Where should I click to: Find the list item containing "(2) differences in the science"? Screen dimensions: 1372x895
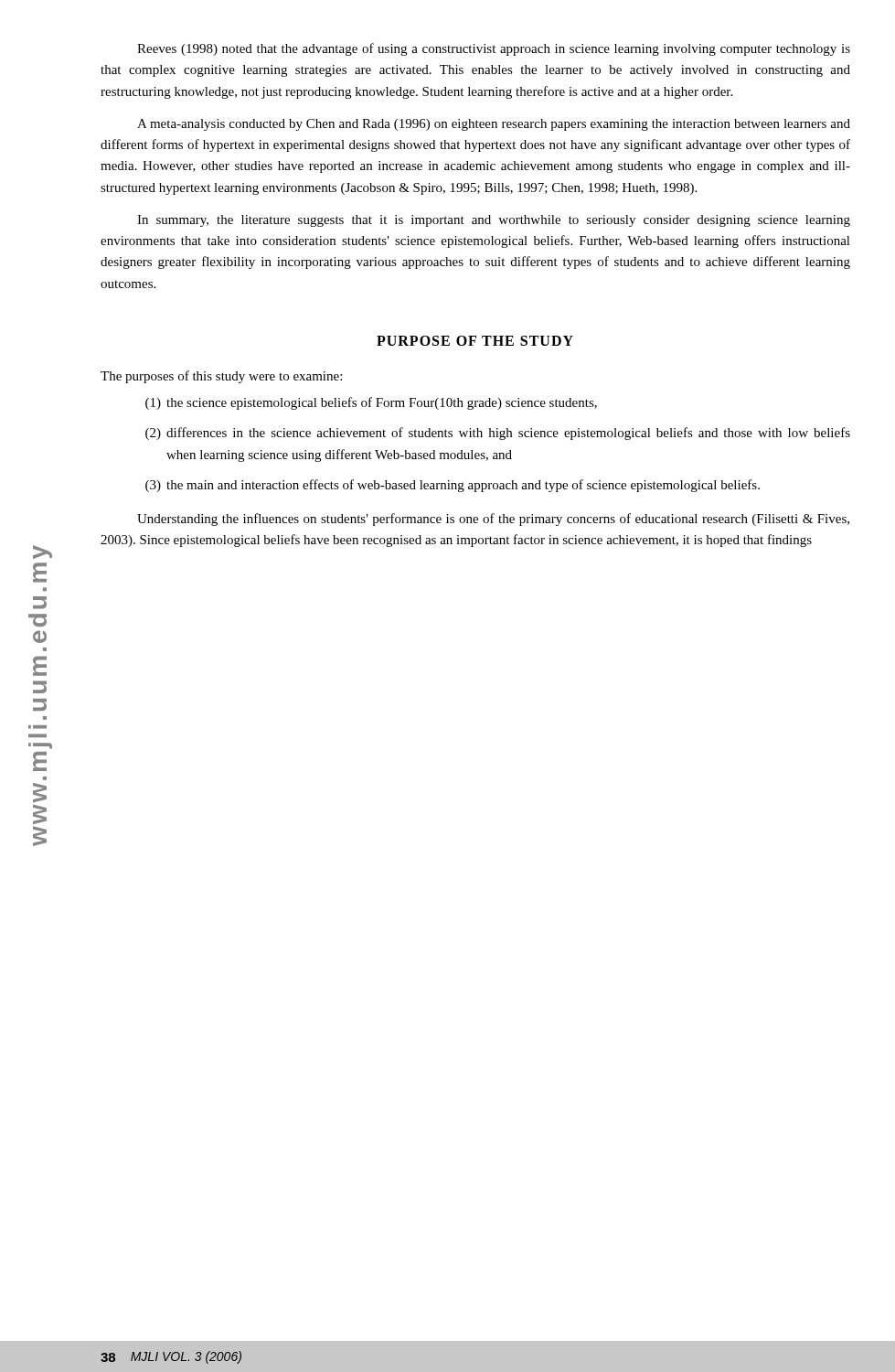(x=489, y=444)
